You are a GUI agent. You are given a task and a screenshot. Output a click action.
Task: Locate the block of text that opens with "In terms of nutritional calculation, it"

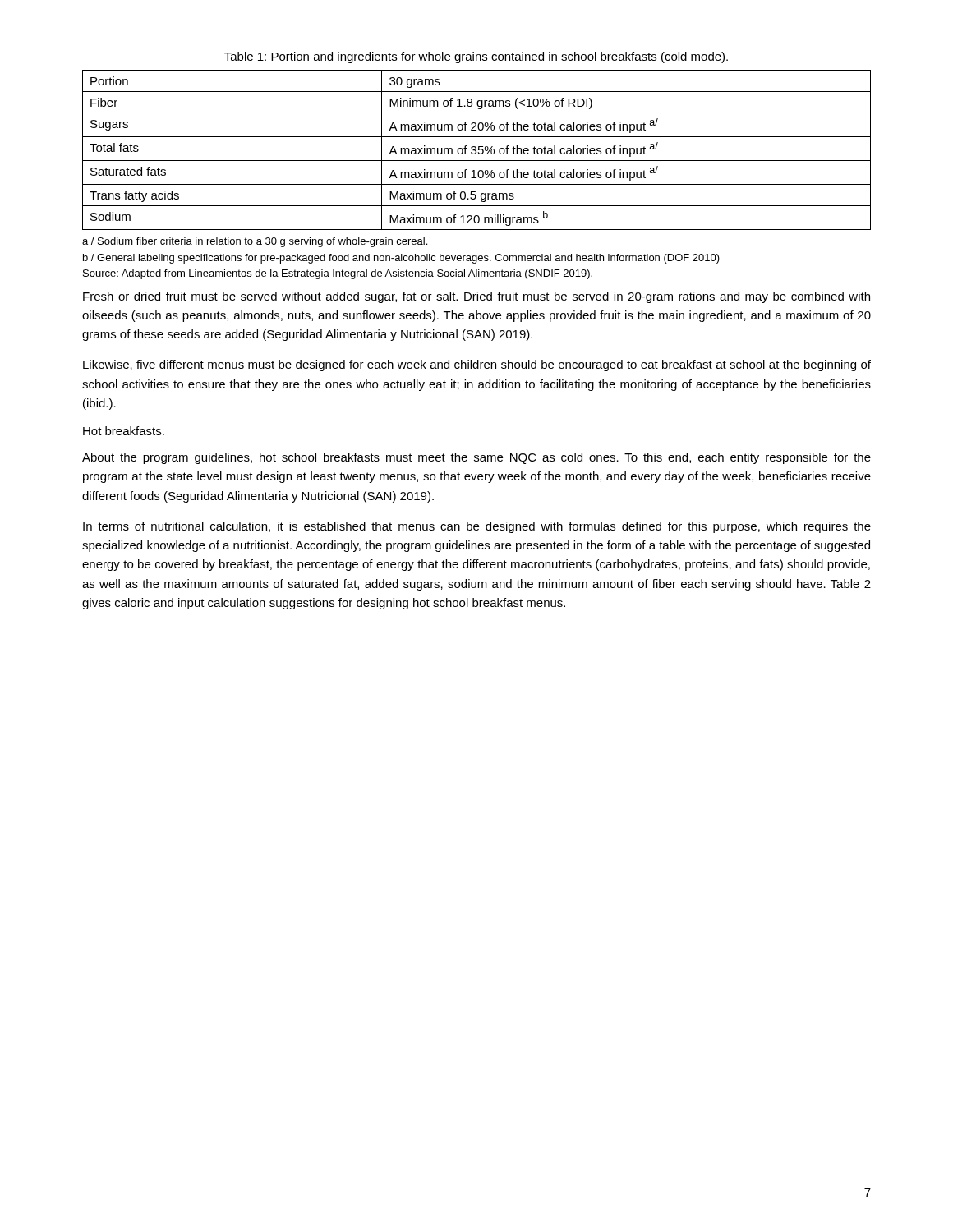(476, 564)
